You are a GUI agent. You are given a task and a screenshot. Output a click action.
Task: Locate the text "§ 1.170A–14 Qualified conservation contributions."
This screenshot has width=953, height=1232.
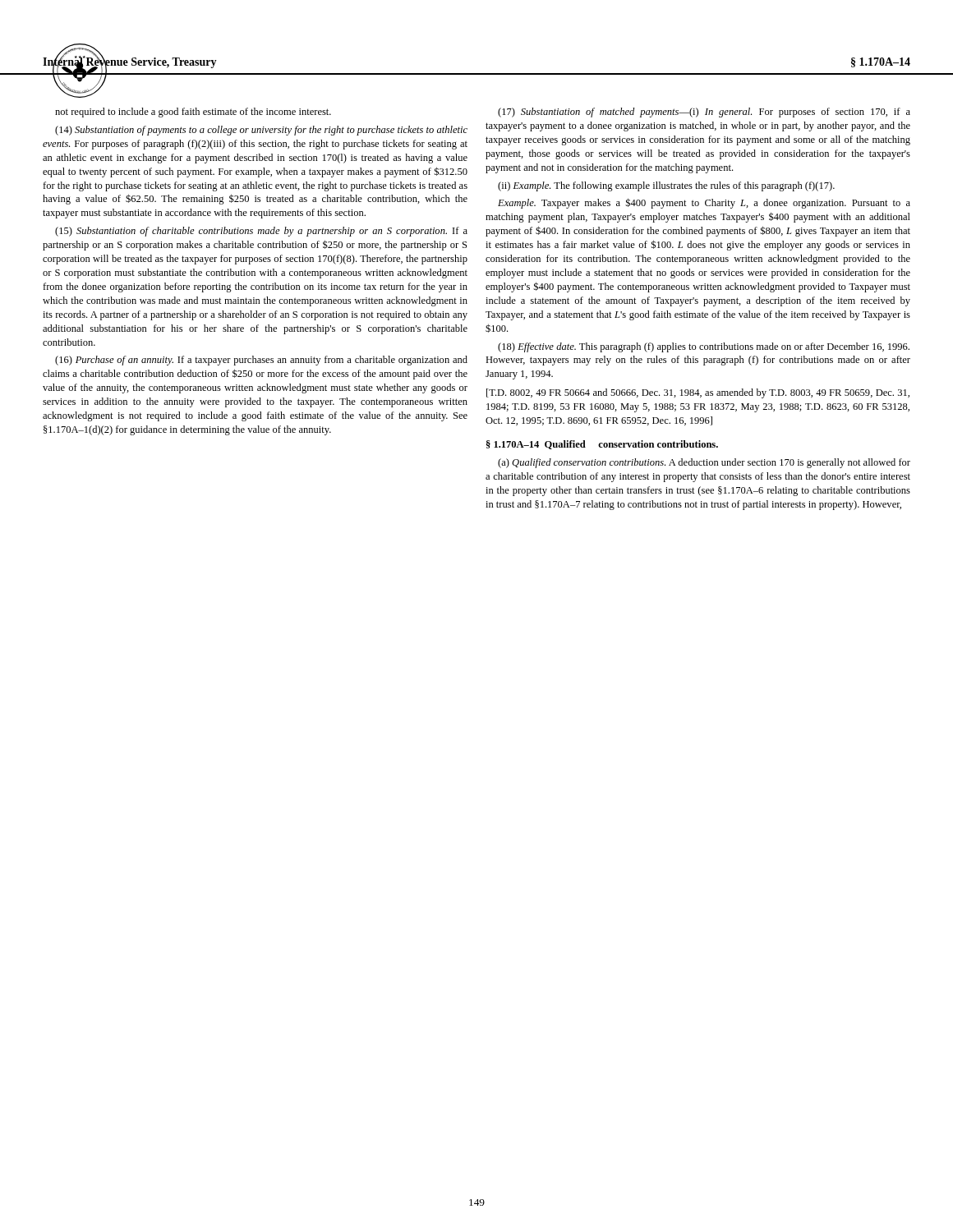tap(698, 445)
